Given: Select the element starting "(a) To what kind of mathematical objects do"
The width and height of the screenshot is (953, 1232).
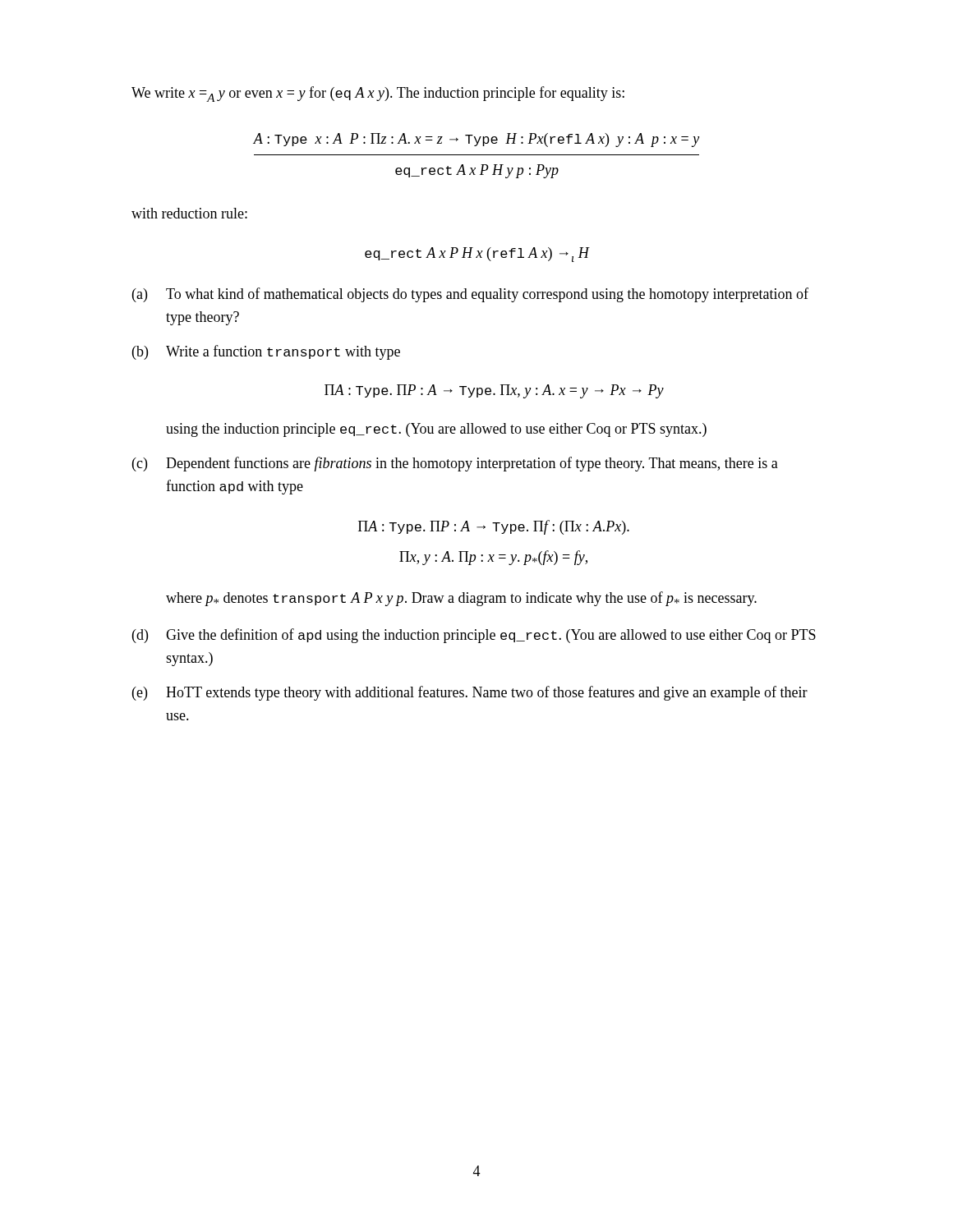Looking at the screenshot, I should tap(476, 306).
